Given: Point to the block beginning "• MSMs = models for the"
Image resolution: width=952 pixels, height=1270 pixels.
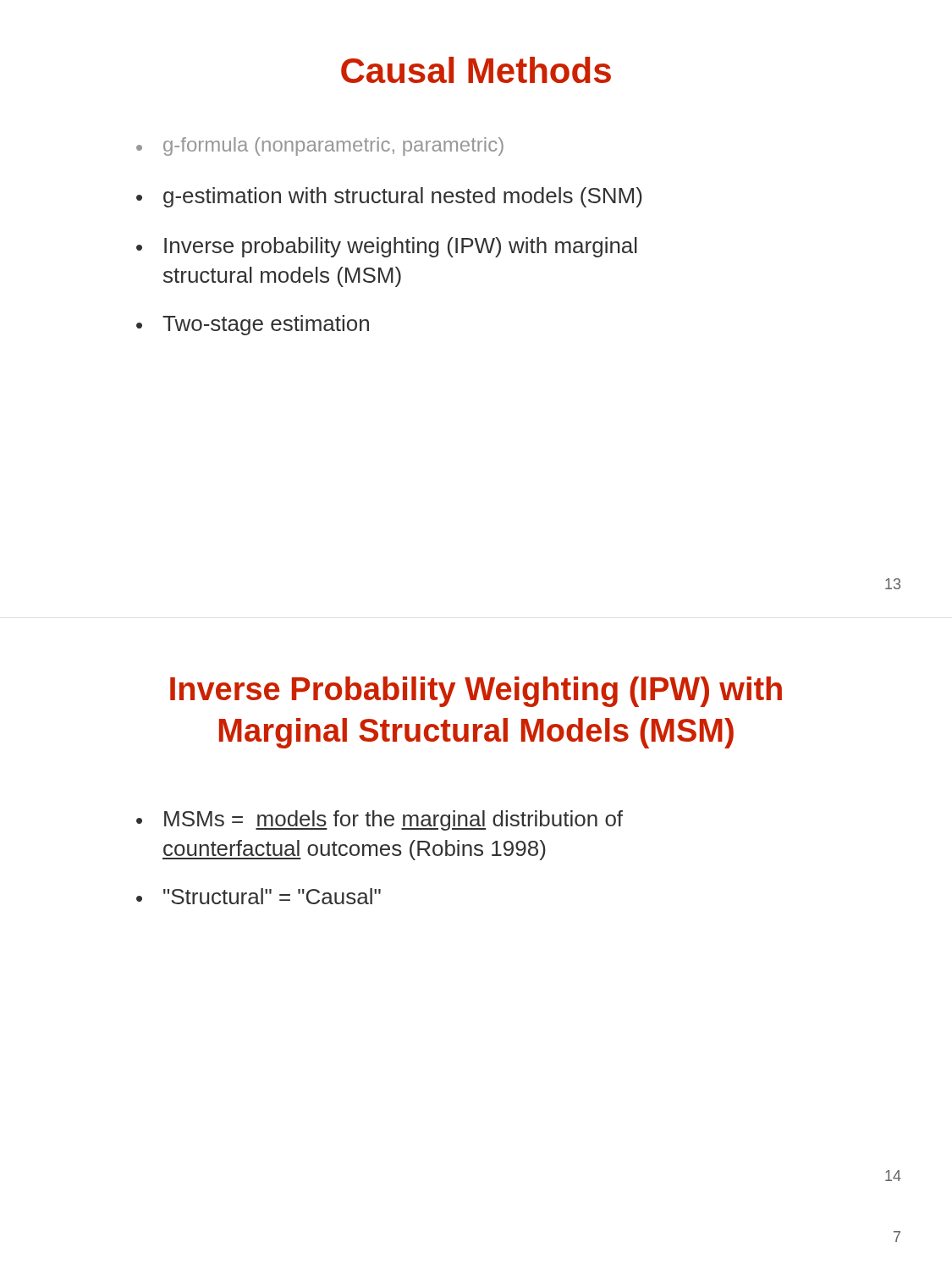Looking at the screenshot, I should point(379,834).
